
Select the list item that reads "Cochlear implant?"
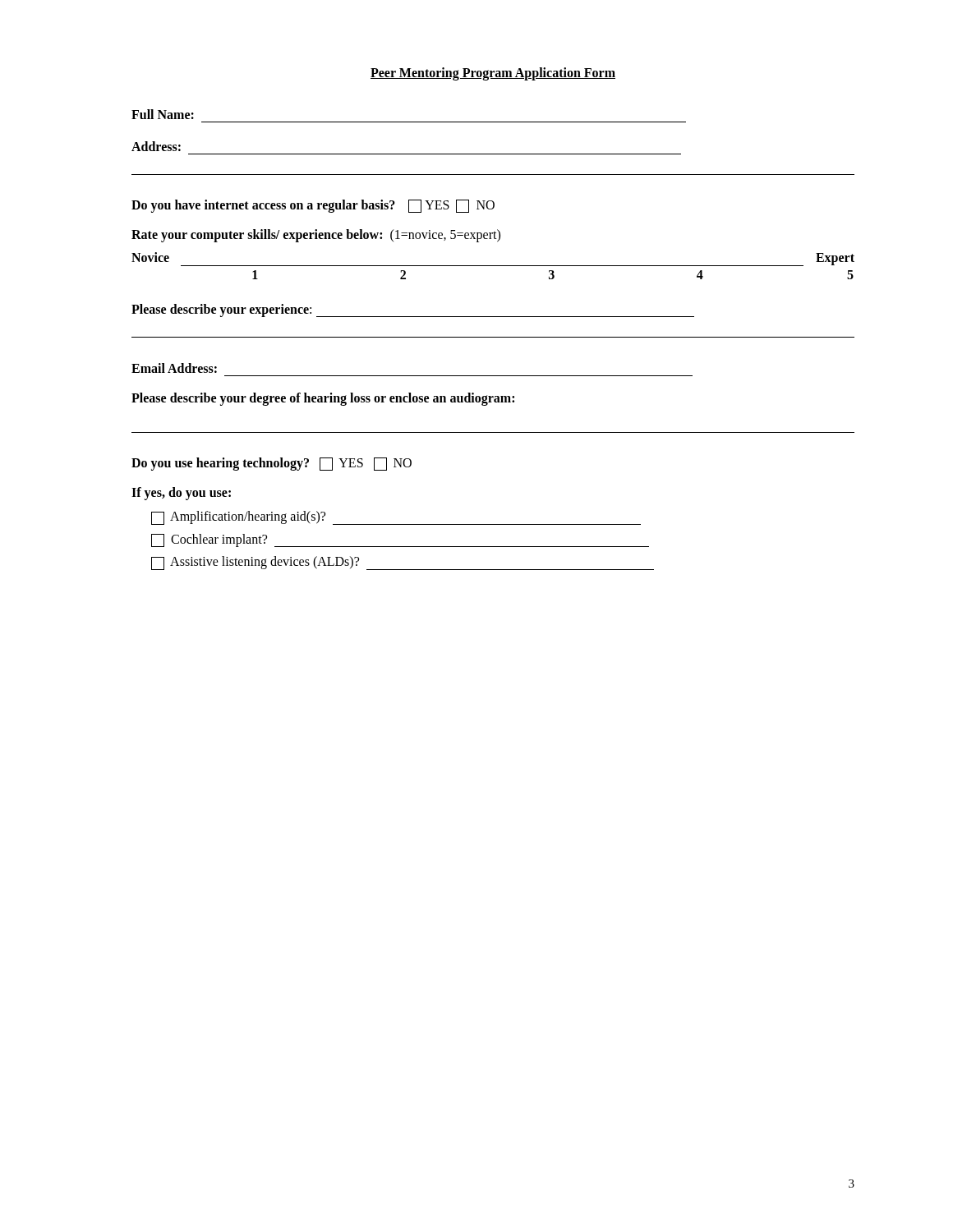[398, 539]
